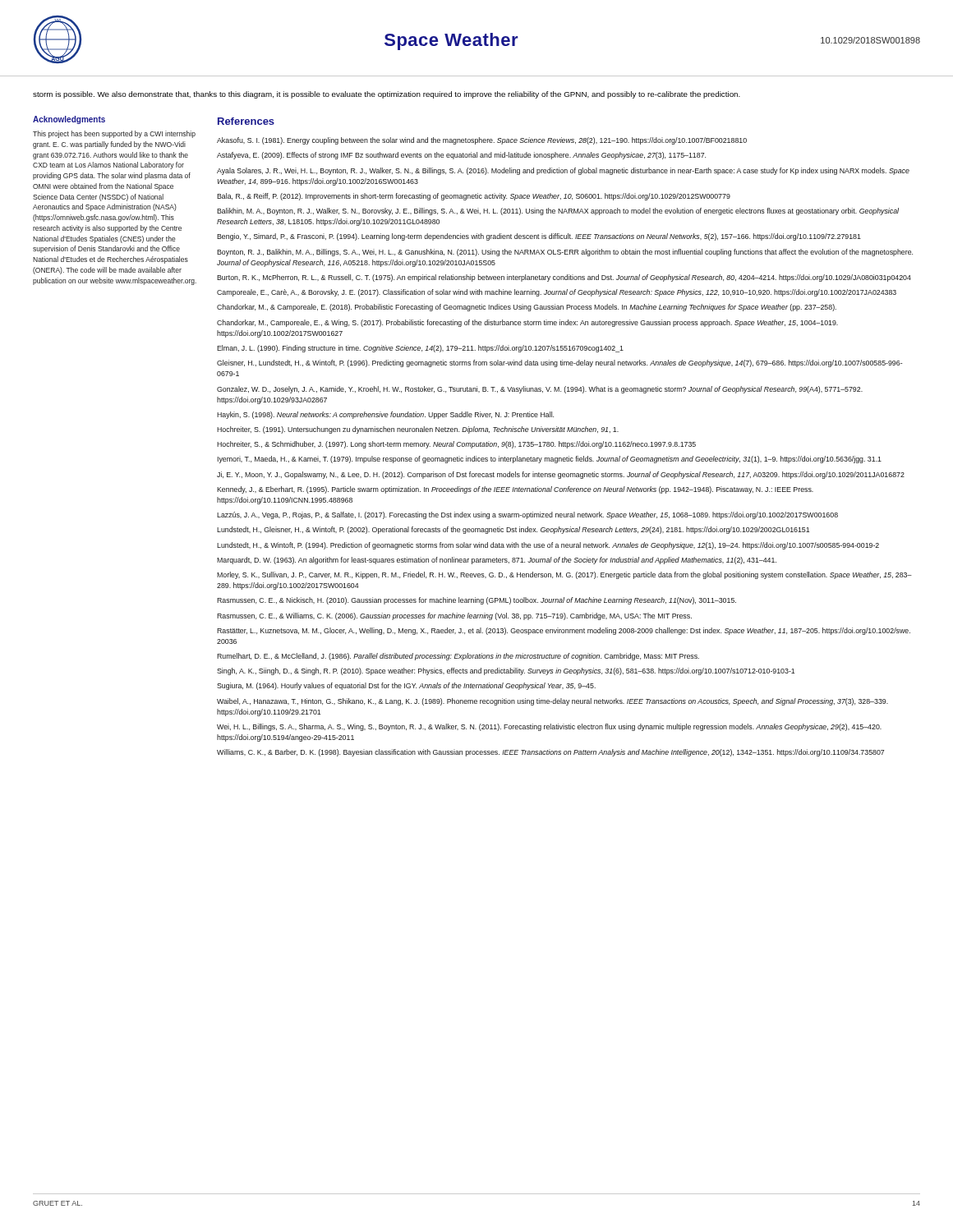Find the element starting "Boynton, R. J., Balikhin, M. A., Billings, S."
The height and width of the screenshot is (1232, 953).
(x=565, y=257)
